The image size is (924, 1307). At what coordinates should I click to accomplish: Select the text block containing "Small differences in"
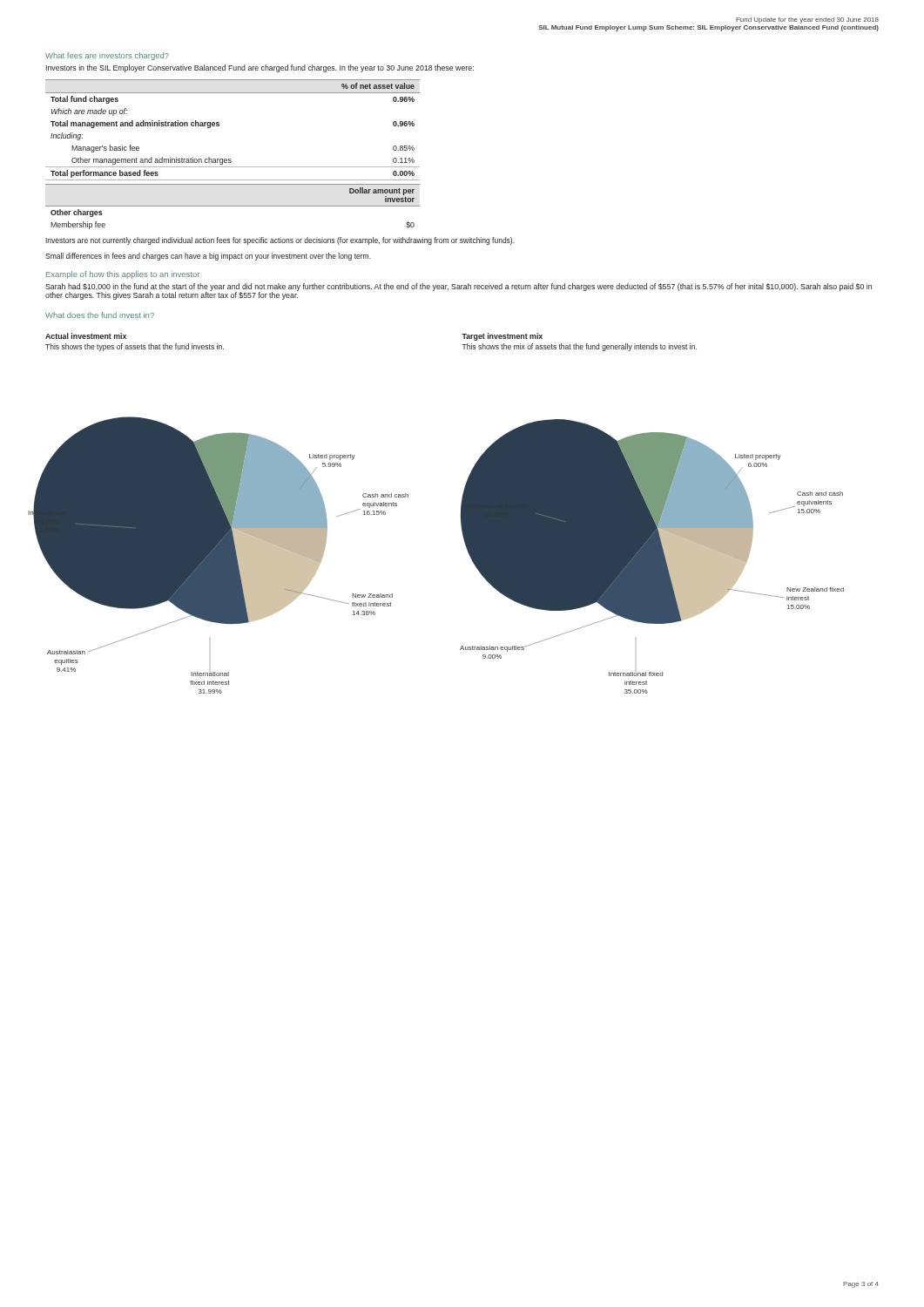pyautogui.click(x=208, y=257)
